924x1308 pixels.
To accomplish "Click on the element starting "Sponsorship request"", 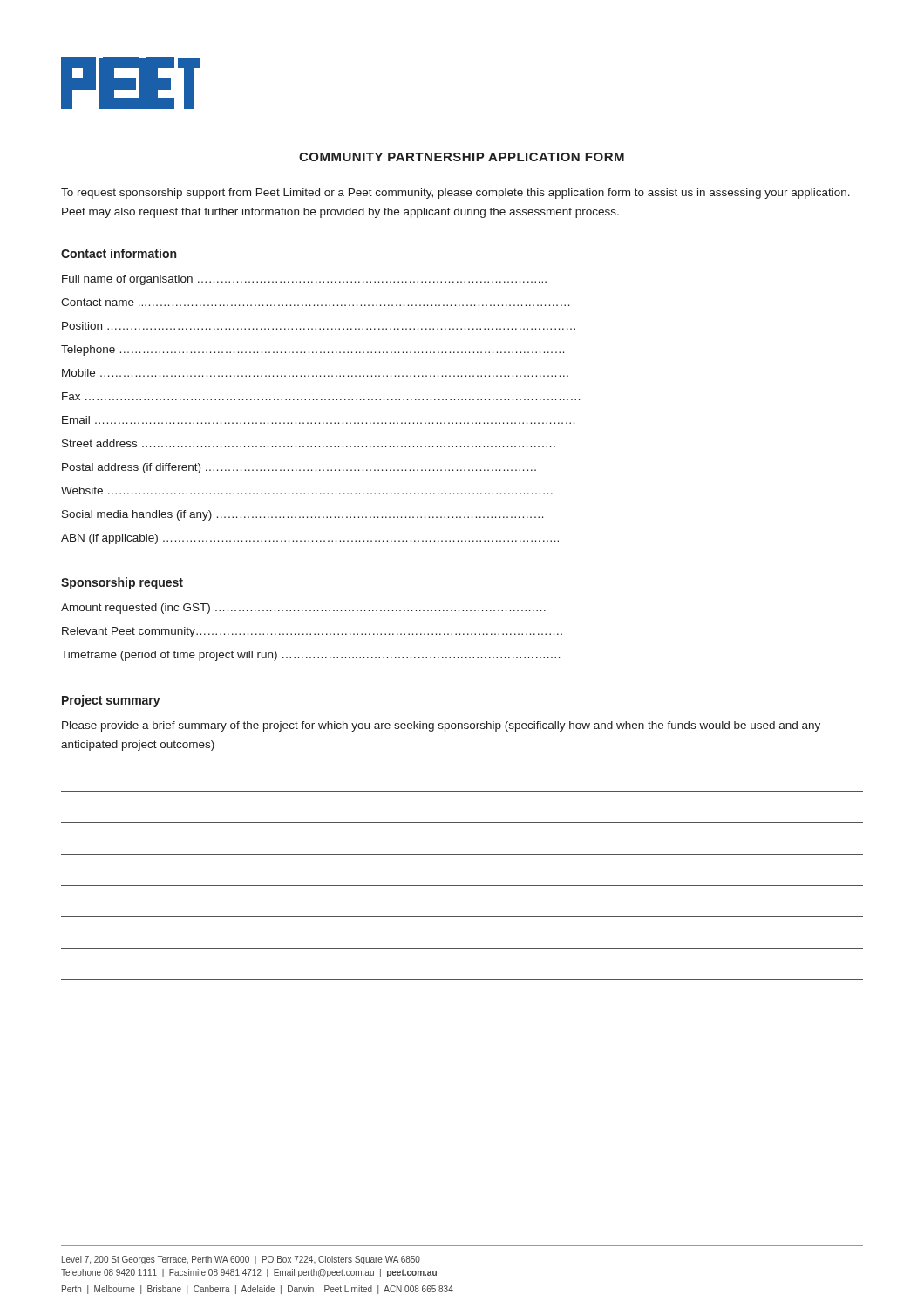I will click(x=122, y=583).
